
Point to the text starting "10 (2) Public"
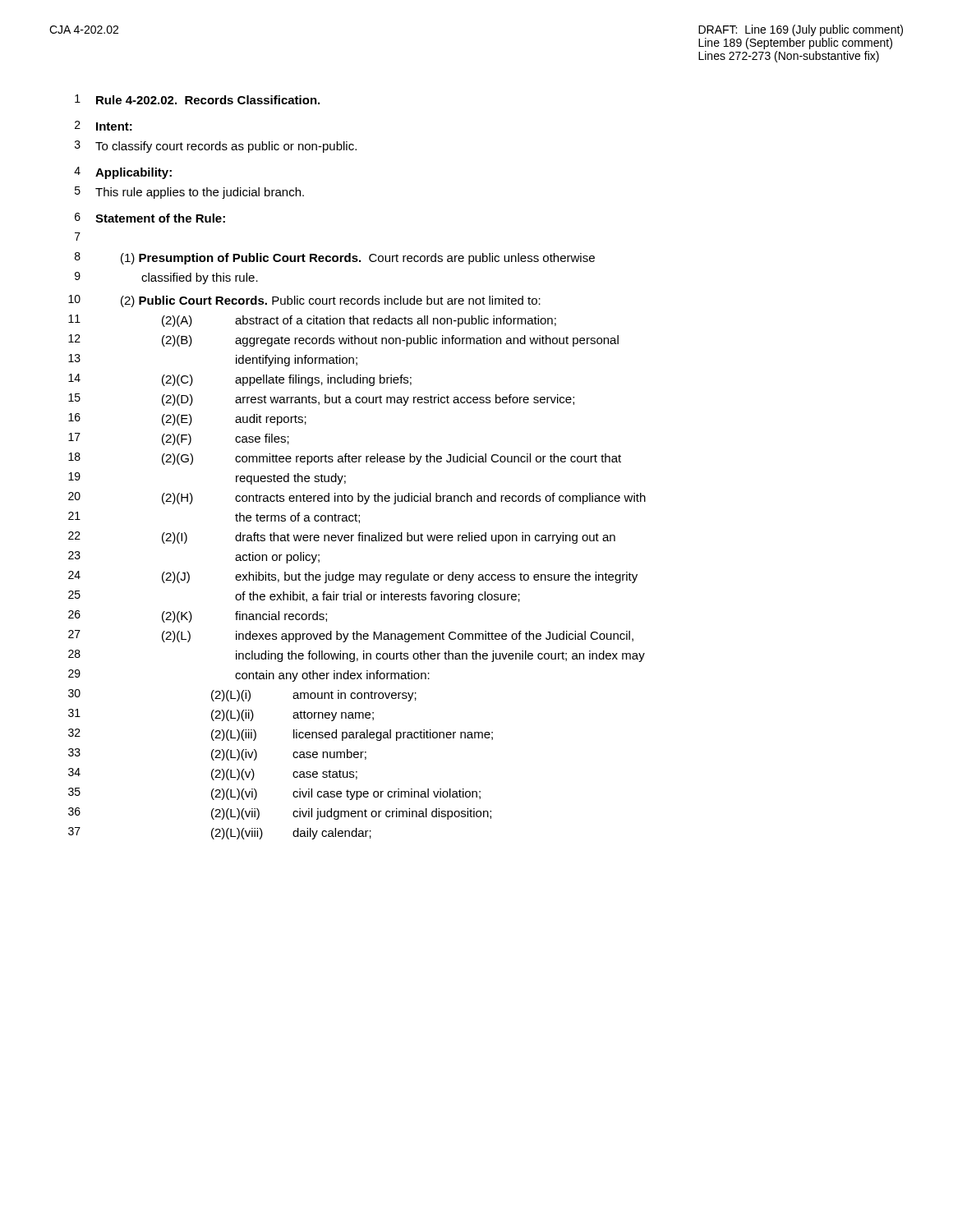point(476,300)
